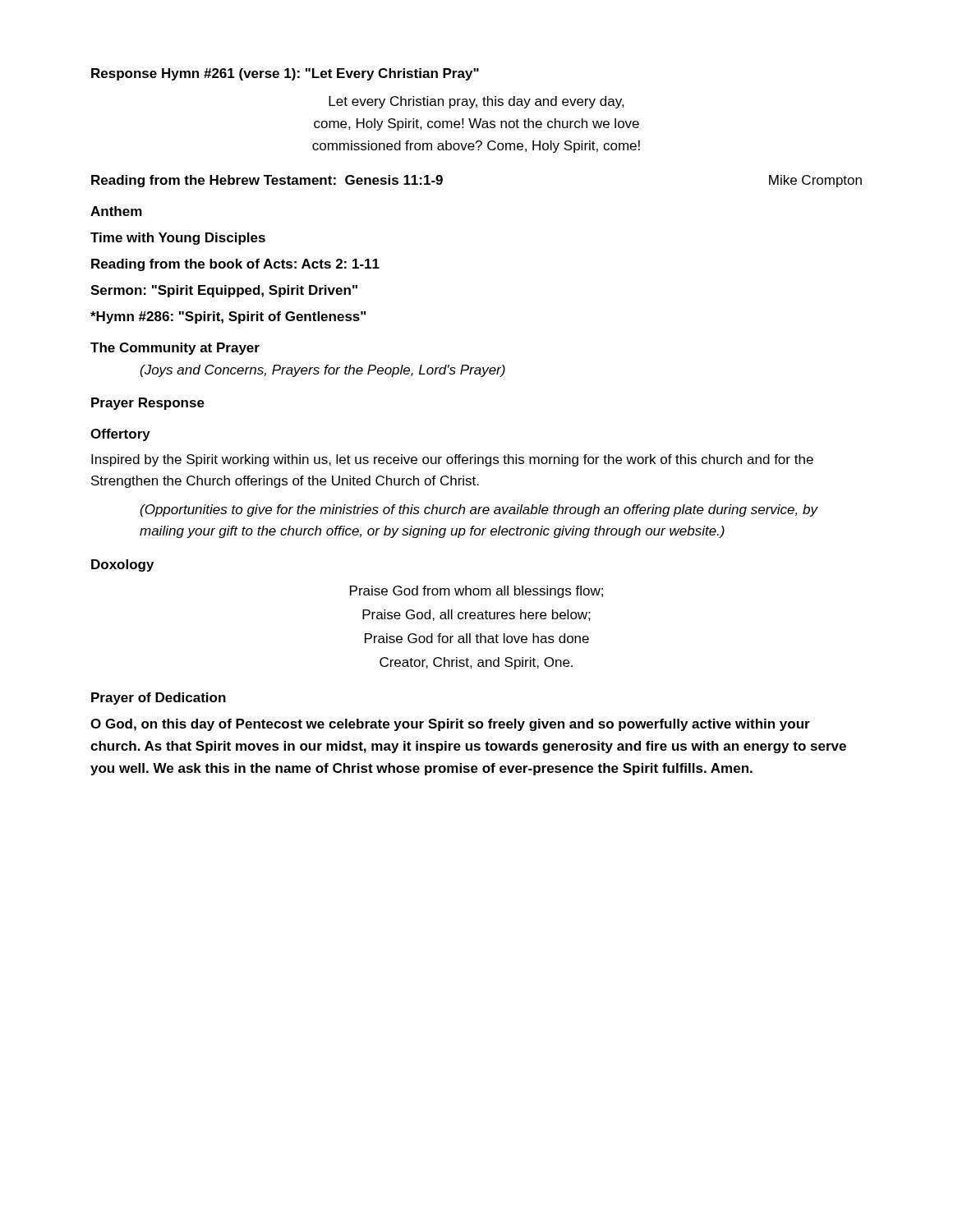Point to the region starting "Response Hymn #261 (verse 1): "Let Every"
This screenshot has width=953, height=1232.
[285, 73]
